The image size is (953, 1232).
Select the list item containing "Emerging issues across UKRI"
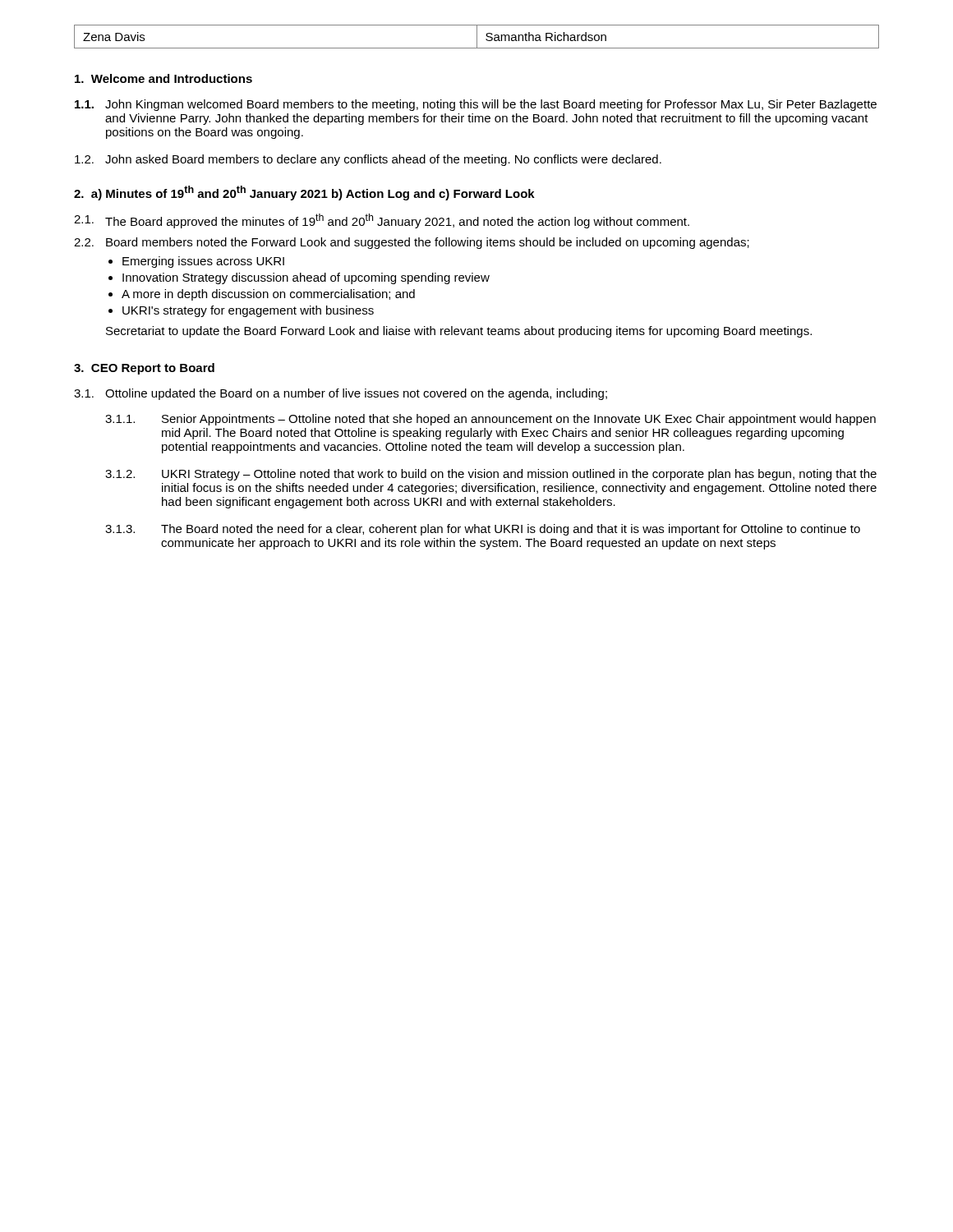tap(203, 261)
